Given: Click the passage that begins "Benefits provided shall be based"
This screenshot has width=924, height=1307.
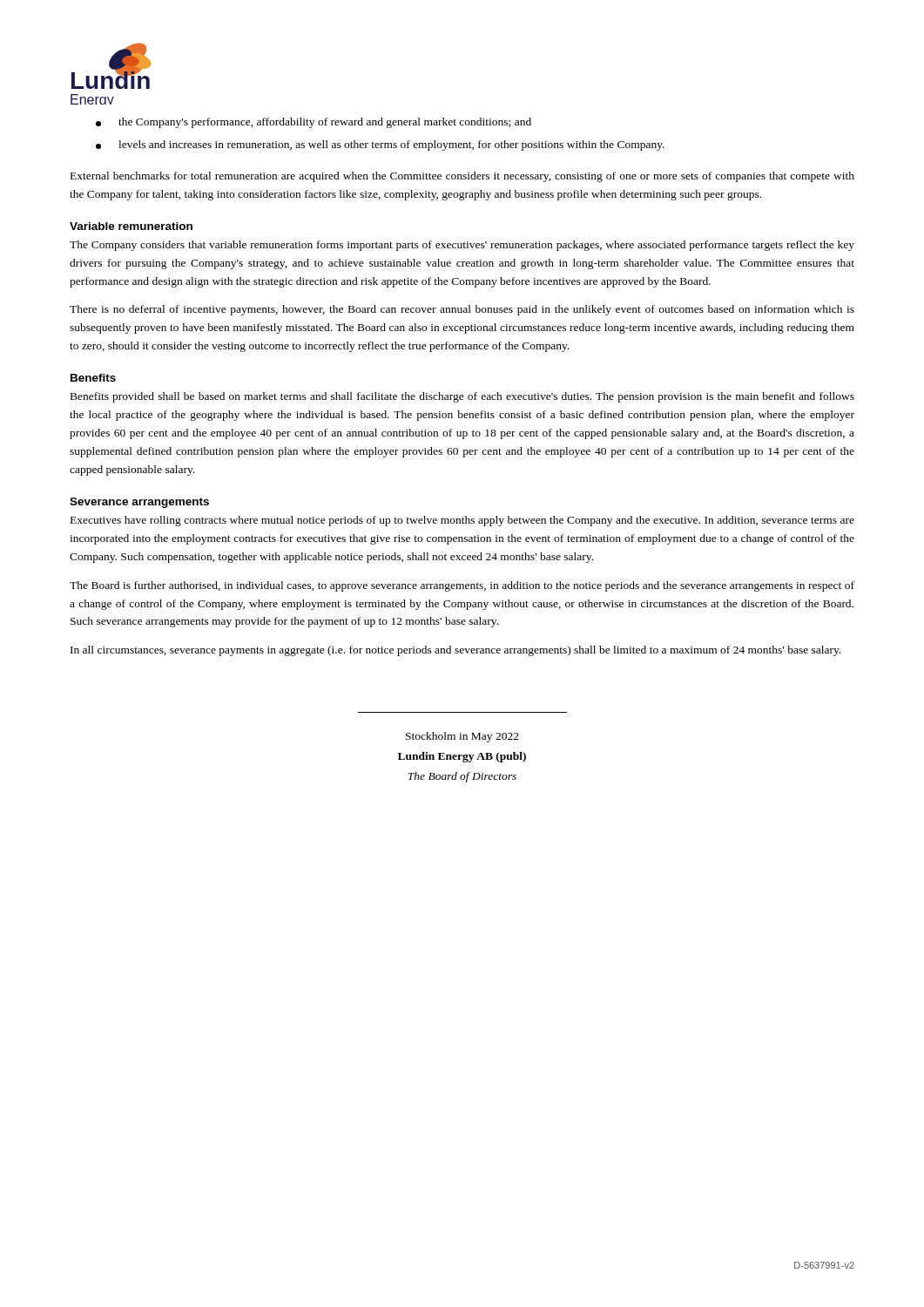Looking at the screenshot, I should pyautogui.click(x=462, y=433).
